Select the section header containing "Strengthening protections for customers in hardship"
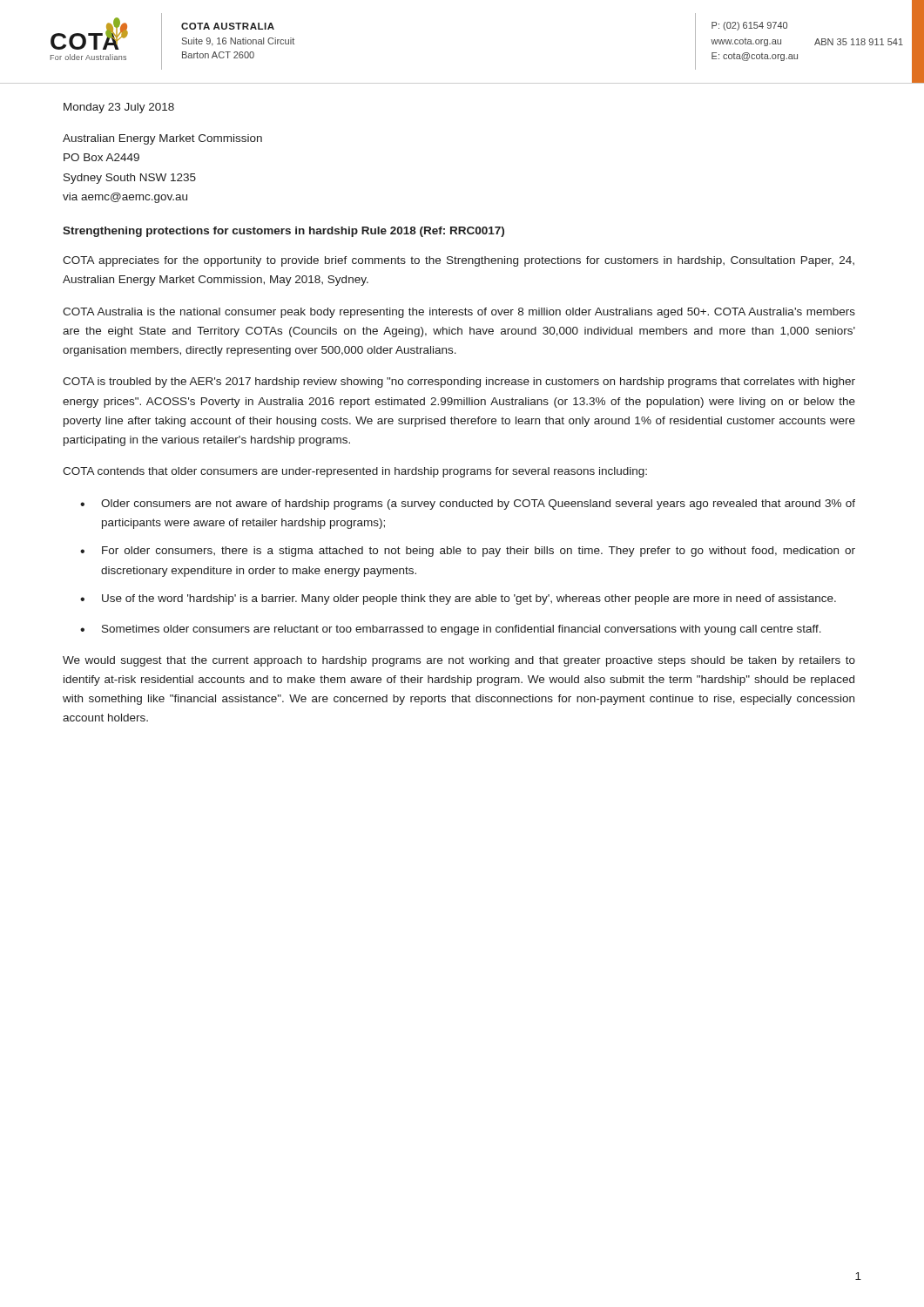 click(x=284, y=231)
